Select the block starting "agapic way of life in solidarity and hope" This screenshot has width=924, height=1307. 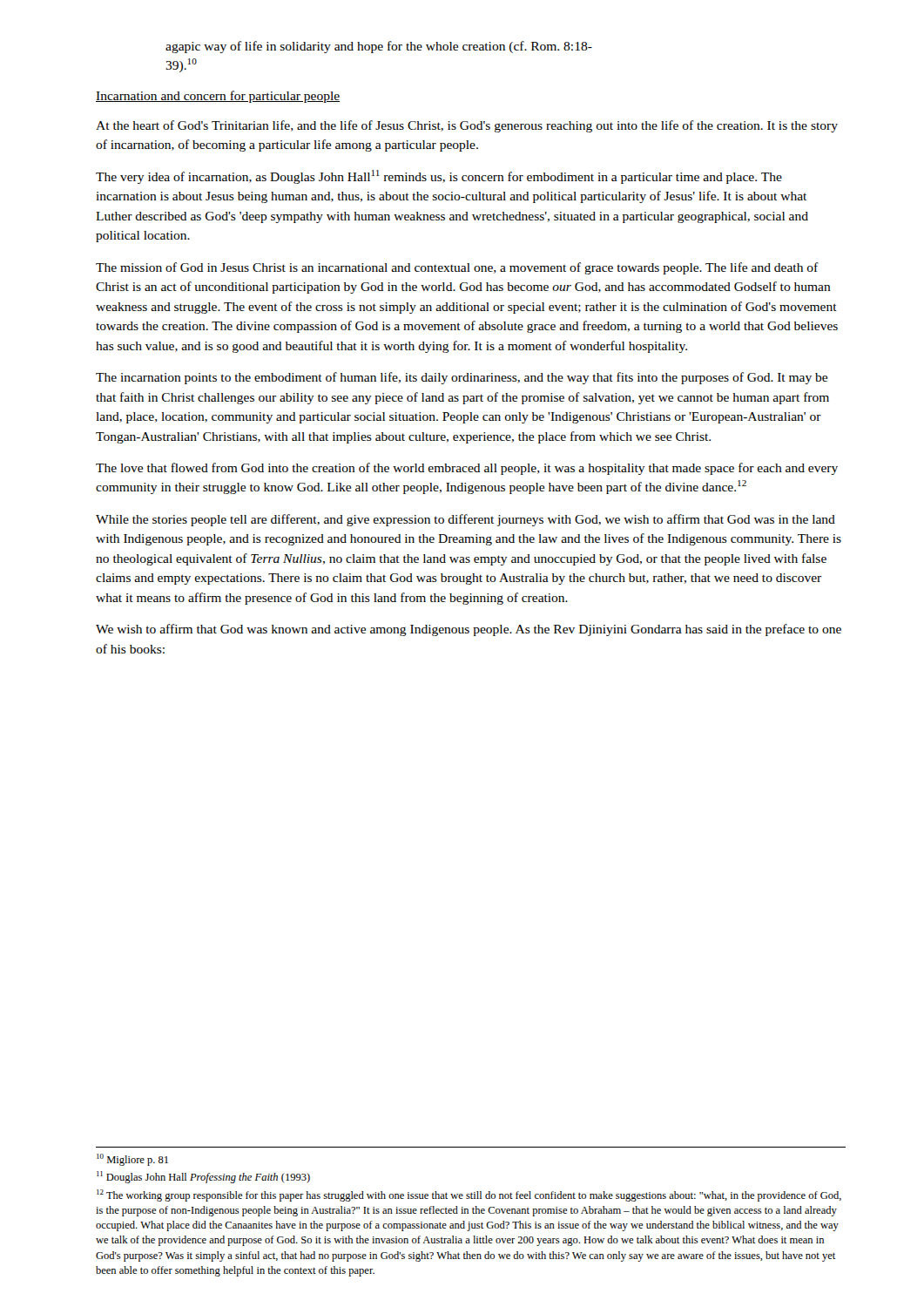tap(379, 55)
